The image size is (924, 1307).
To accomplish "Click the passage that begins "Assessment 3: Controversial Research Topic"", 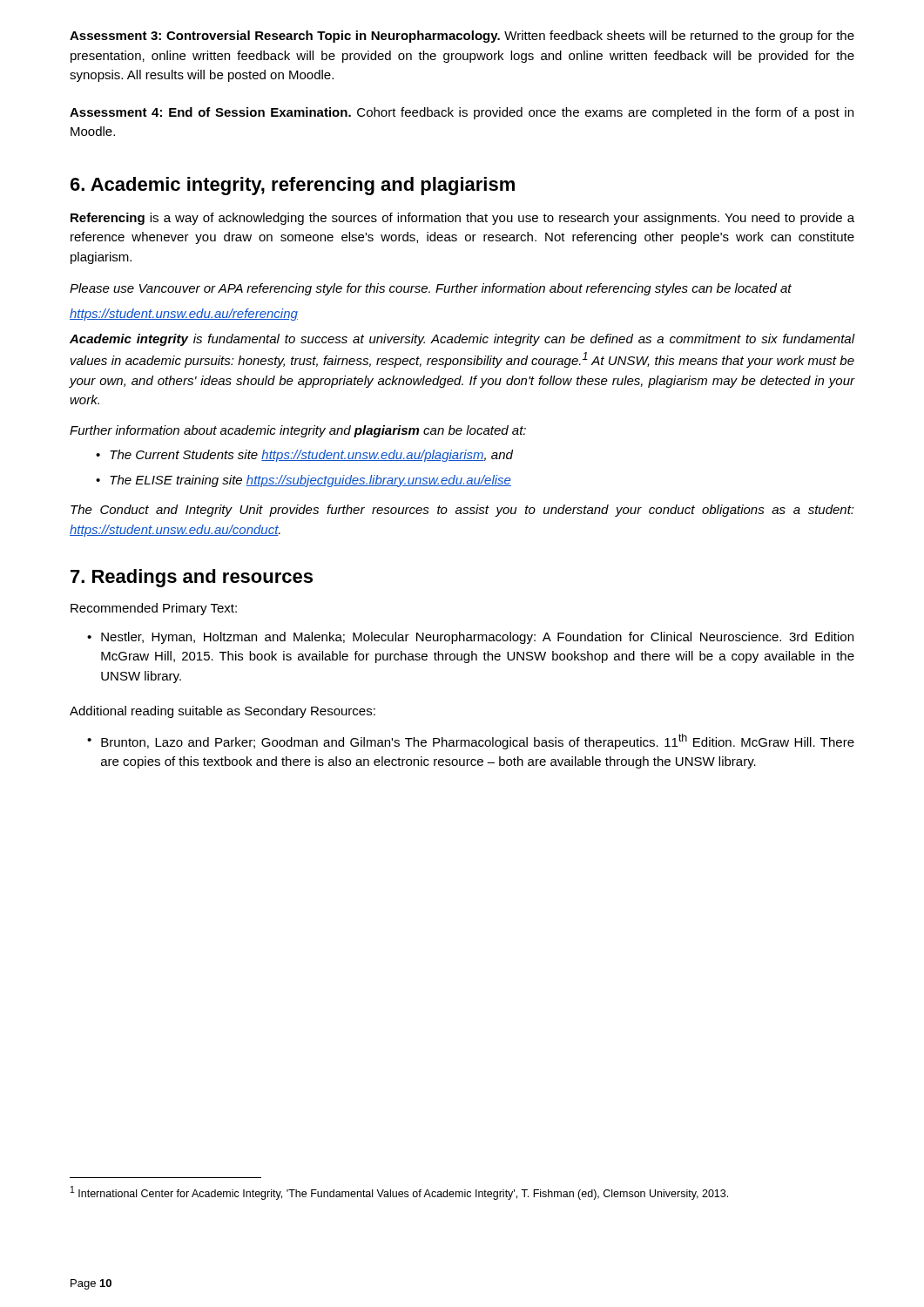I will pyautogui.click(x=462, y=55).
